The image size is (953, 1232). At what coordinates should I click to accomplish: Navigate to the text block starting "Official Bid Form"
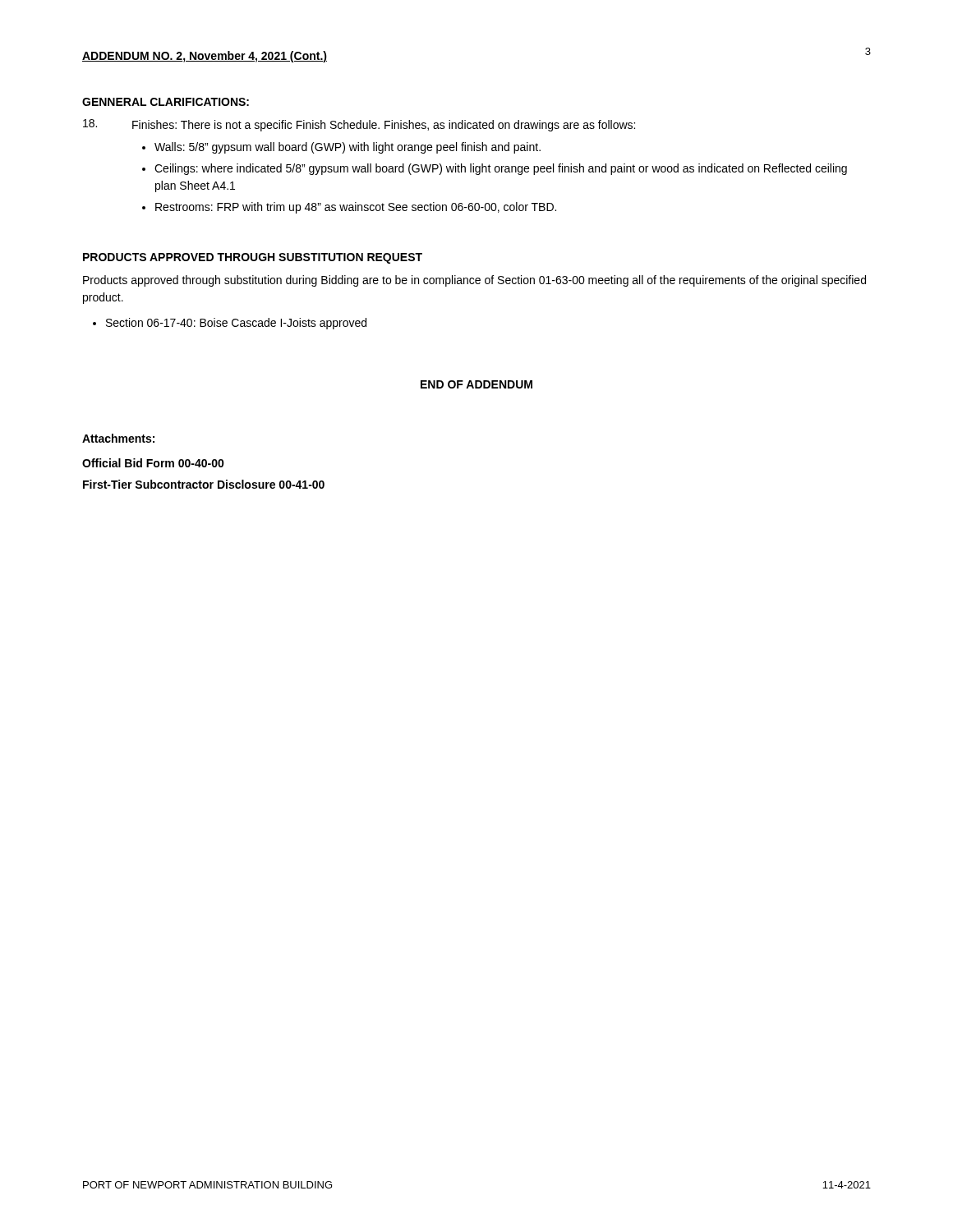tap(153, 463)
